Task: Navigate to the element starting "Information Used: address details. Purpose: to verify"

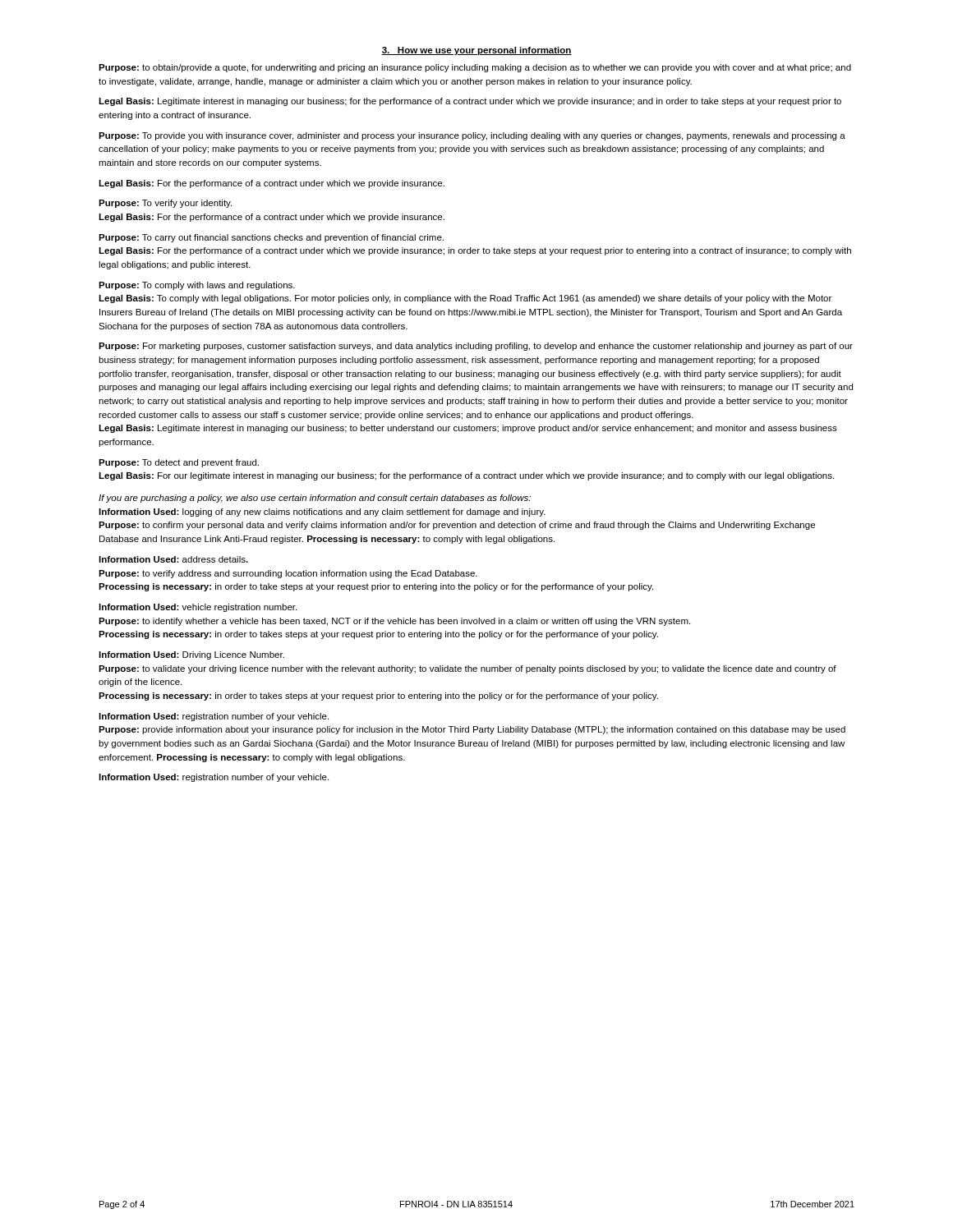Action: point(376,573)
